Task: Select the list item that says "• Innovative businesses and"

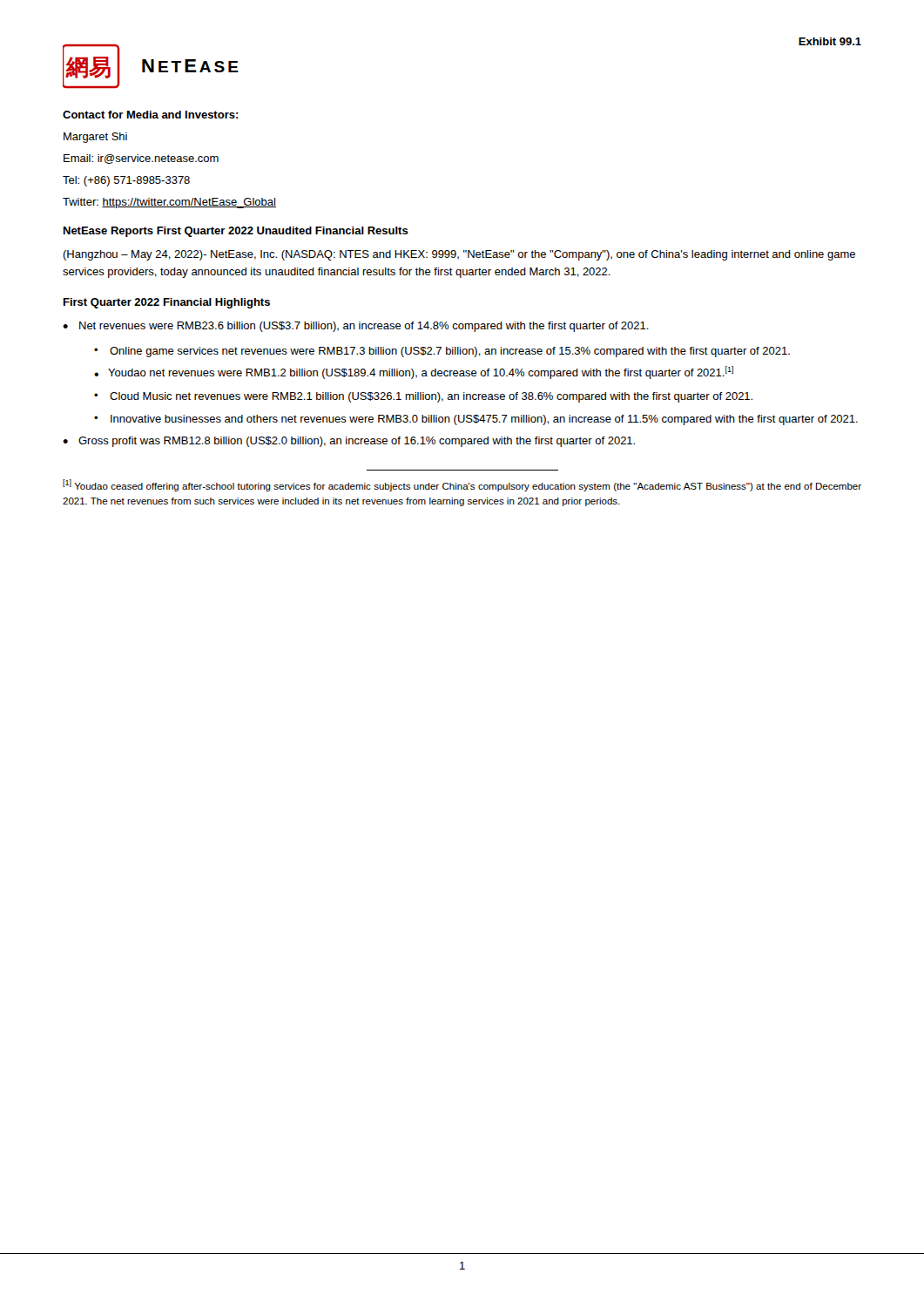Action: (478, 419)
